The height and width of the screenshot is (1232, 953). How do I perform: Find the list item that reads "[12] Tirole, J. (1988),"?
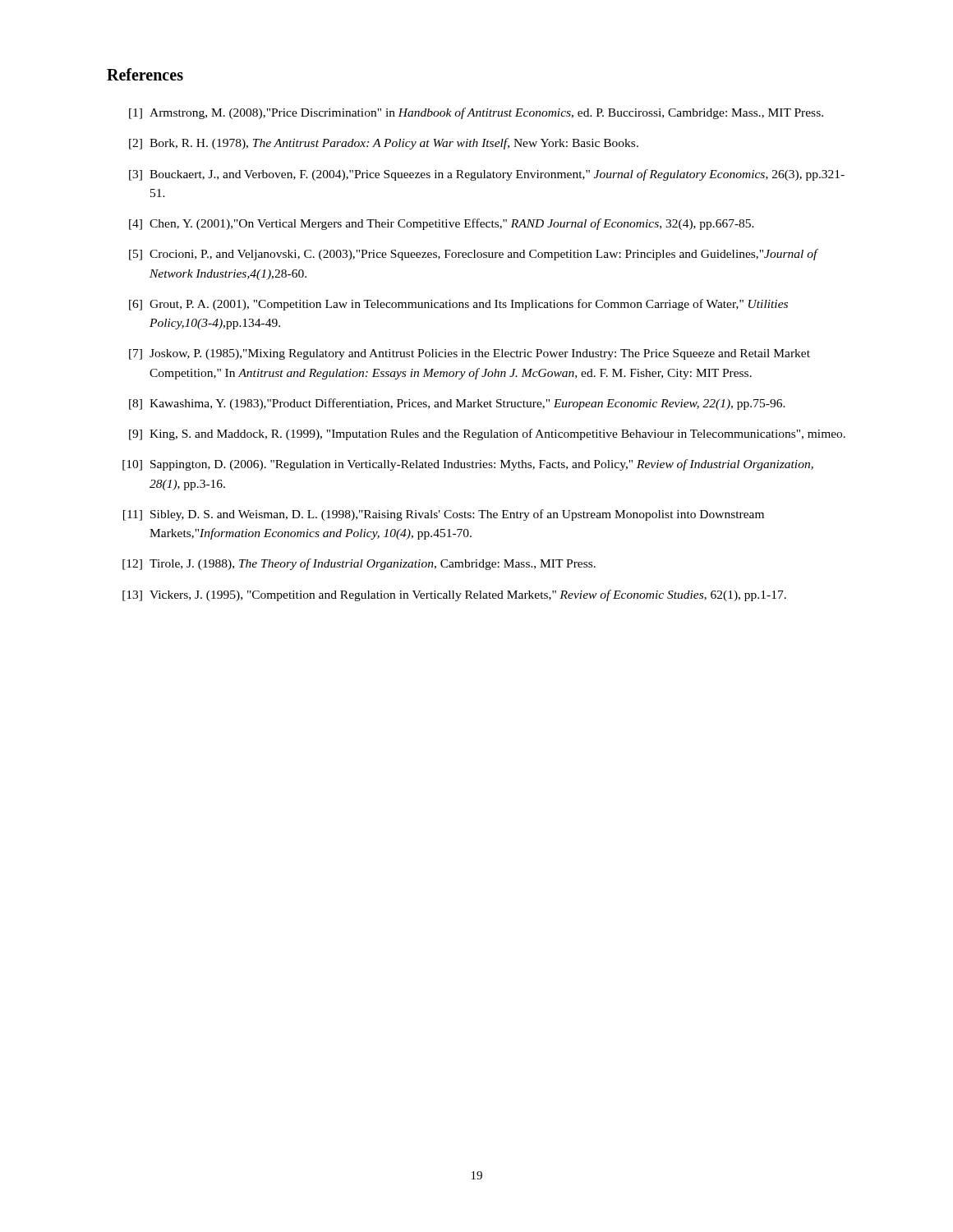click(x=476, y=563)
